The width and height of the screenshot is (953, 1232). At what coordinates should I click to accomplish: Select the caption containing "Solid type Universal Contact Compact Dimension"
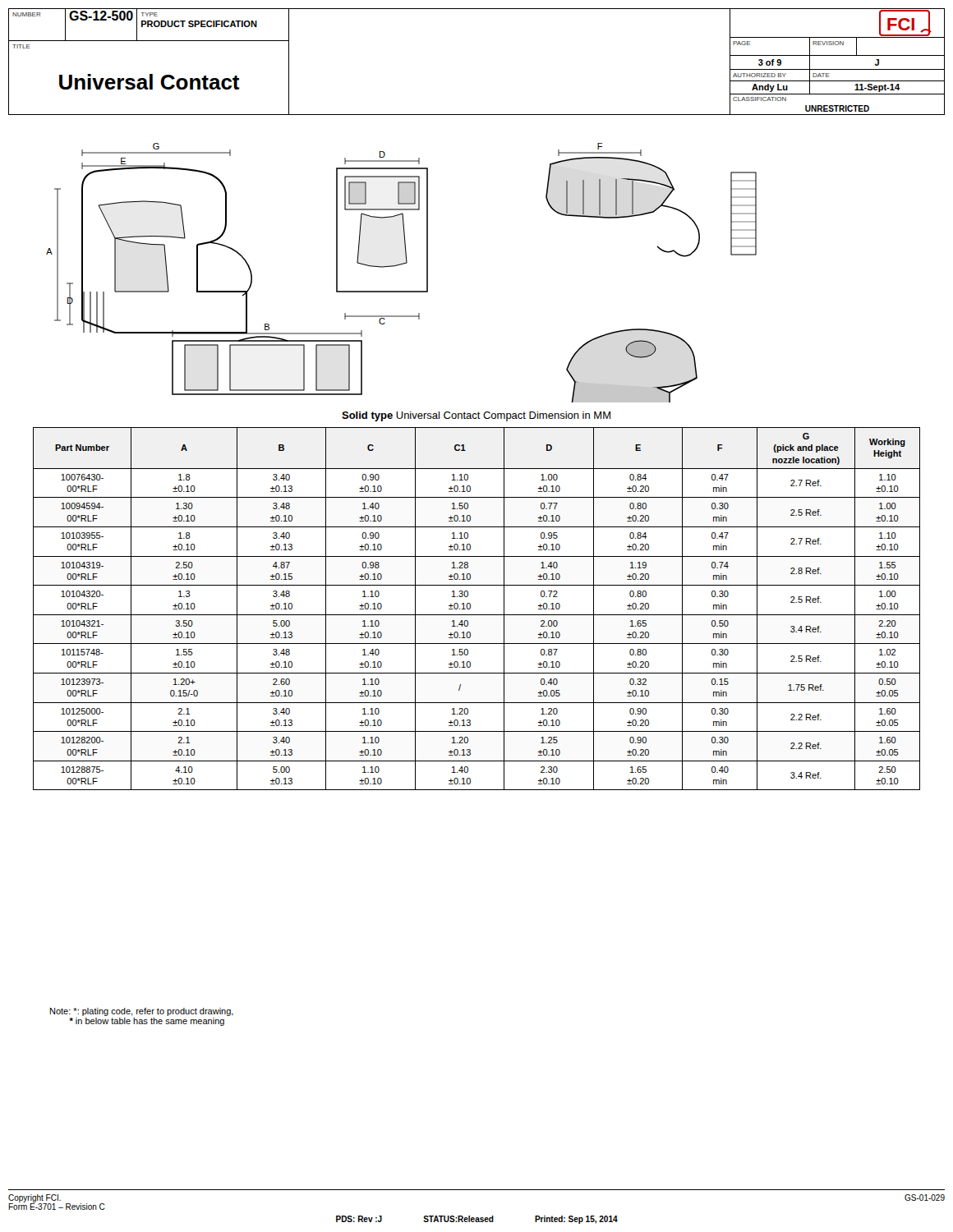[476, 415]
